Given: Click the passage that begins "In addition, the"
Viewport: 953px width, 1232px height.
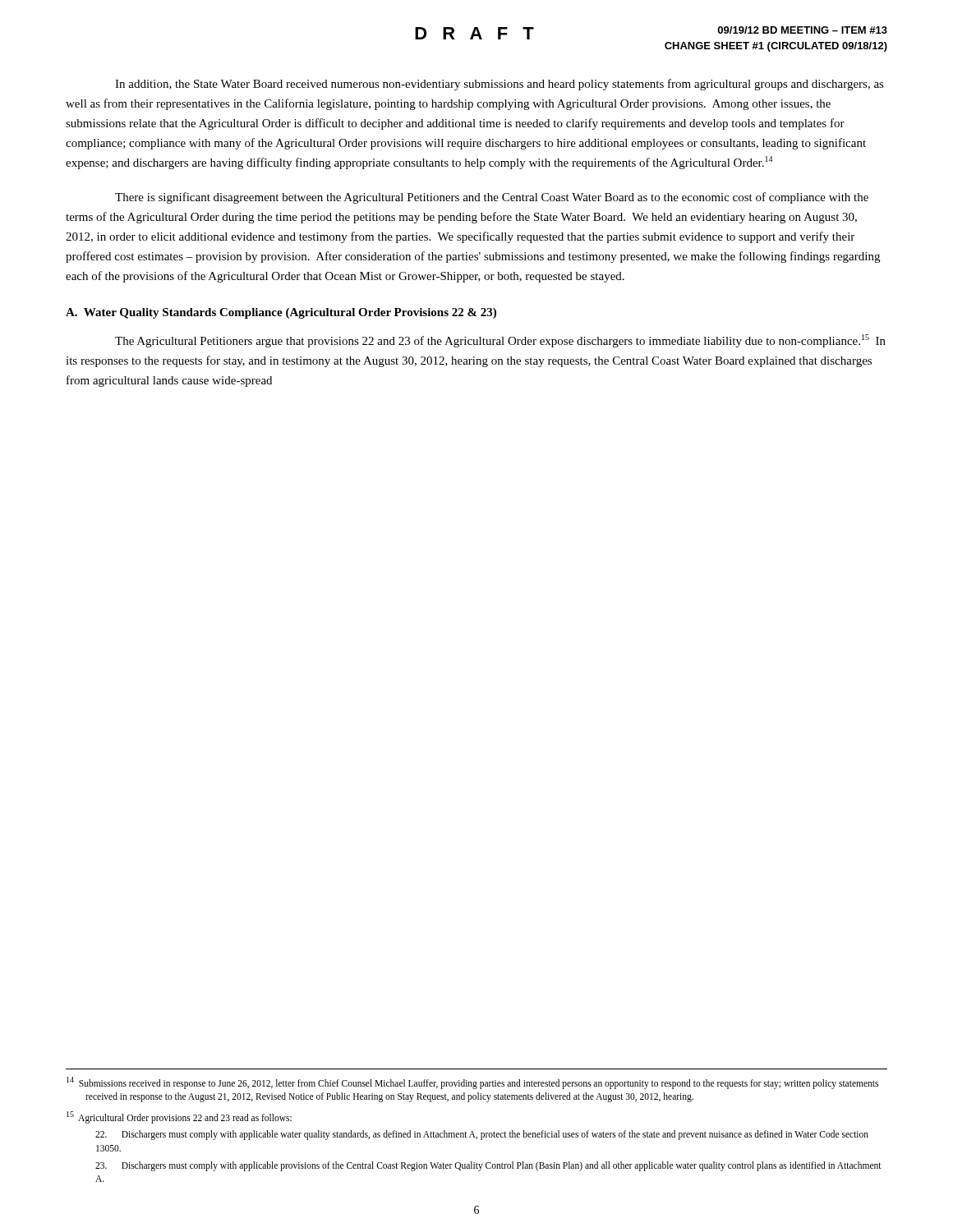Looking at the screenshot, I should [x=476, y=123].
